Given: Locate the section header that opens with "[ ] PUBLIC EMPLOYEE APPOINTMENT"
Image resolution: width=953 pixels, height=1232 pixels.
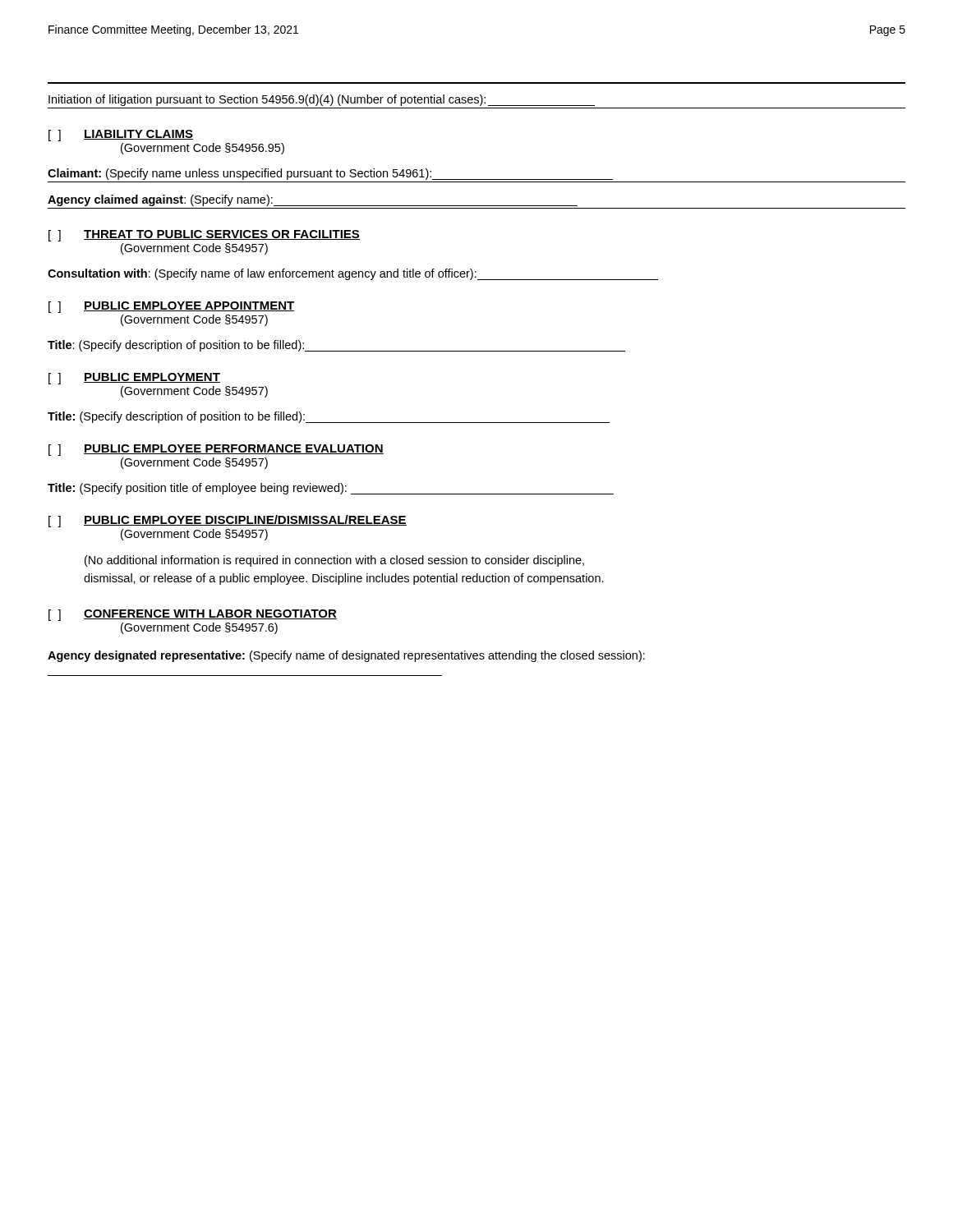Looking at the screenshot, I should click(171, 312).
